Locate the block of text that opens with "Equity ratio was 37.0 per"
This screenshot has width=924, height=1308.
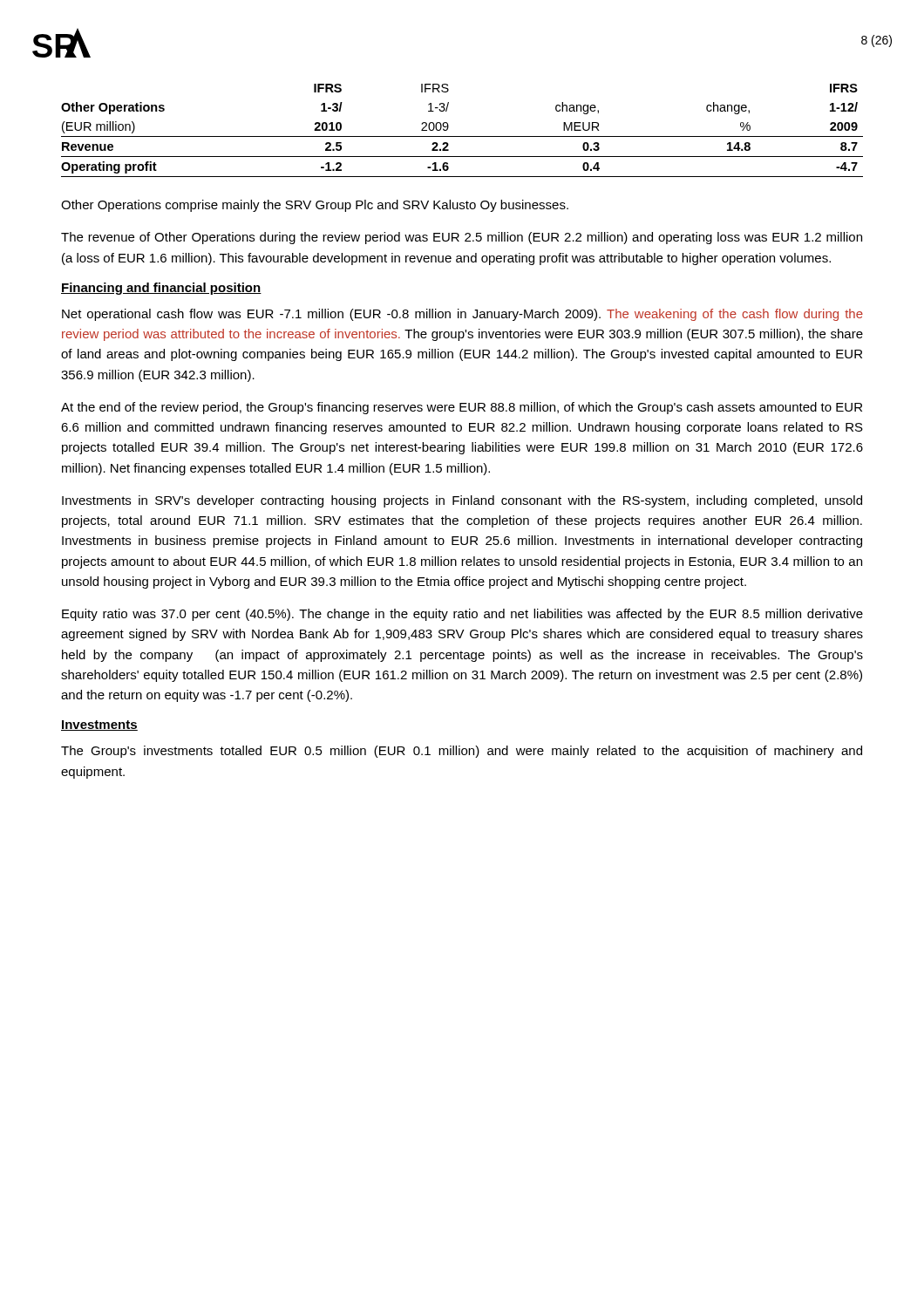[x=462, y=654]
